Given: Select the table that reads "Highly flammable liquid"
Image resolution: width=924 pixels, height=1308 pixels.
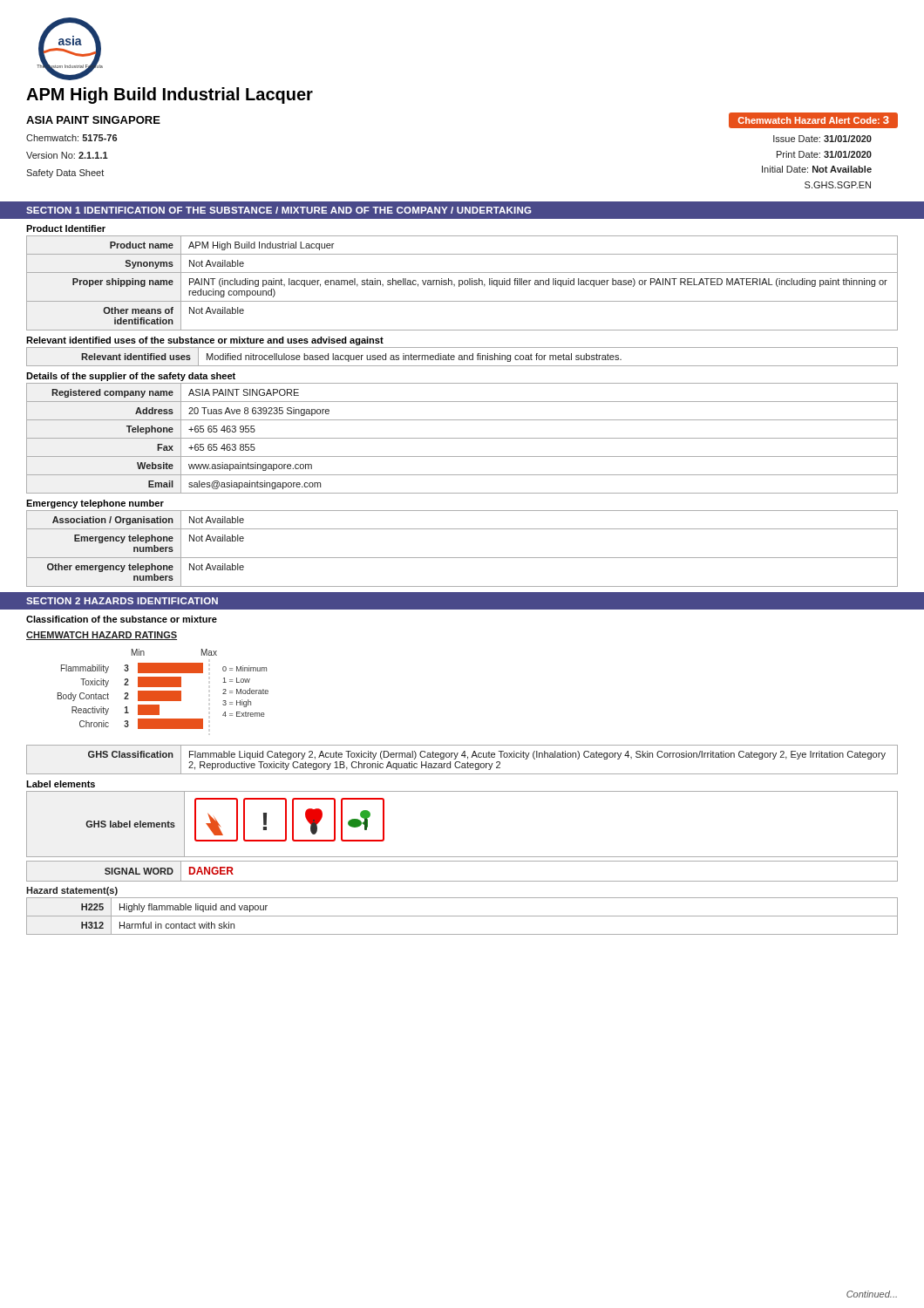Looking at the screenshot, I should pos(462,916).
